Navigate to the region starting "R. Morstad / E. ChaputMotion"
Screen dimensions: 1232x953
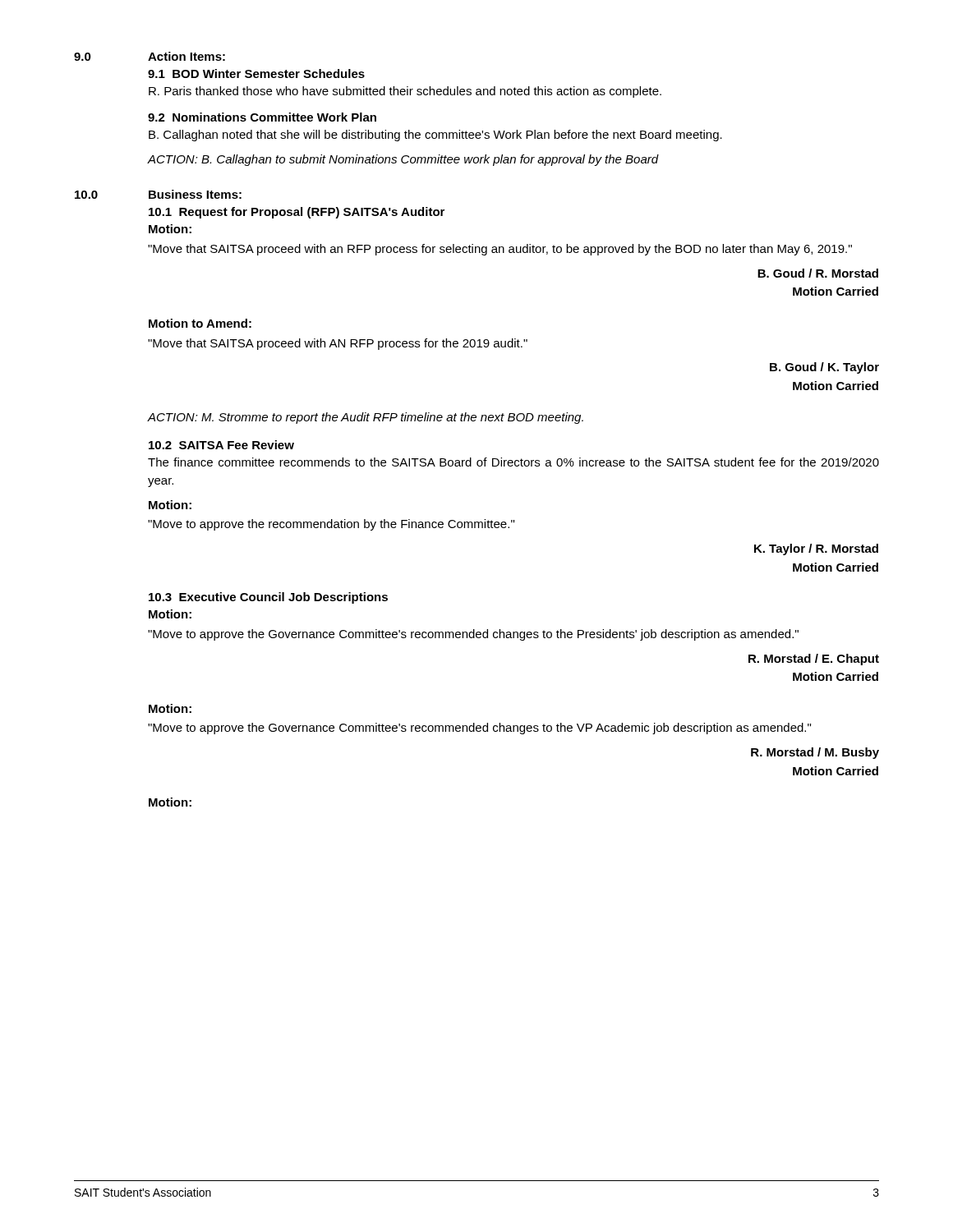pos(813,668)
